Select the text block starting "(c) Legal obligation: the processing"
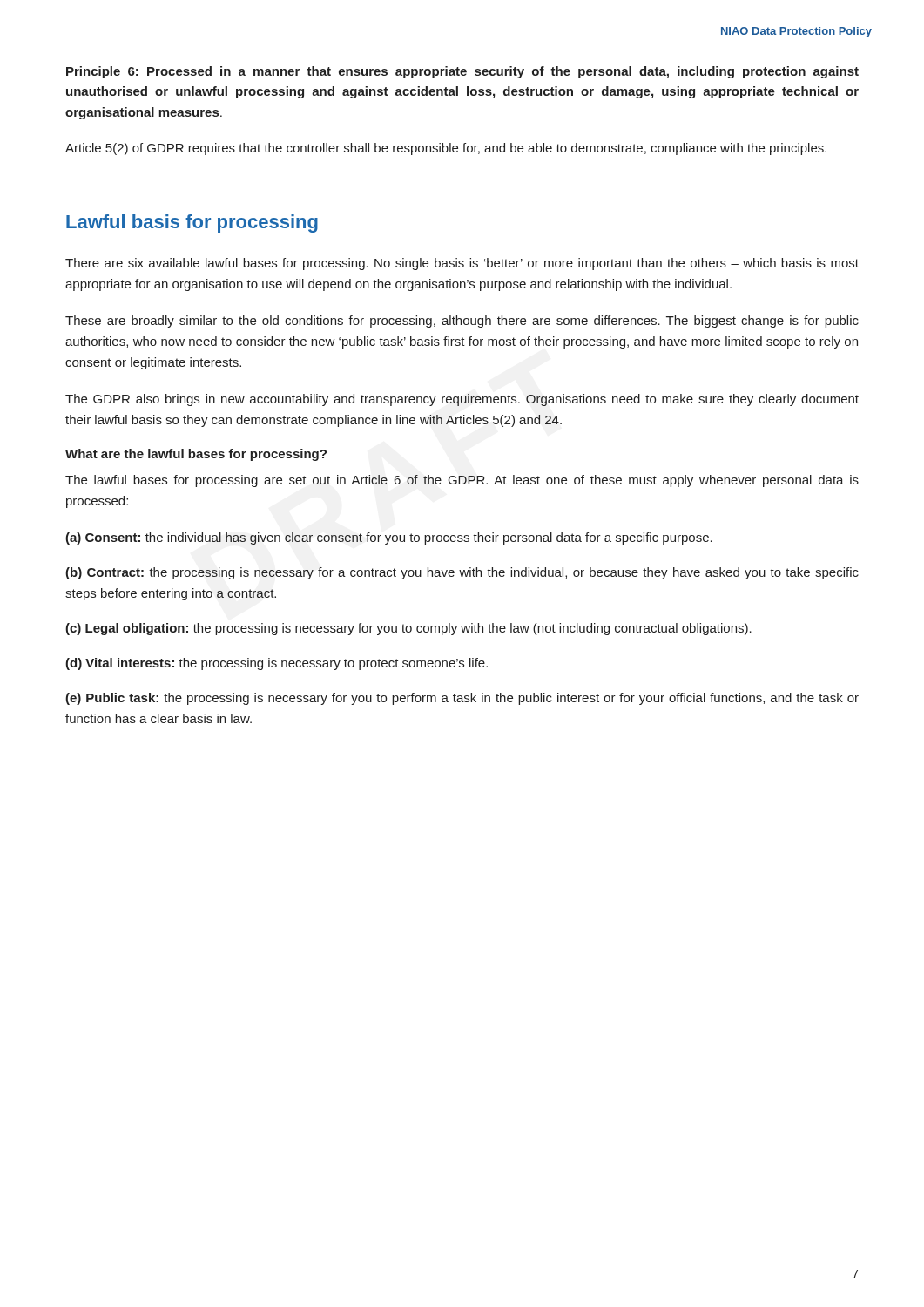The image size is (924, 1307). pos(409,628)
